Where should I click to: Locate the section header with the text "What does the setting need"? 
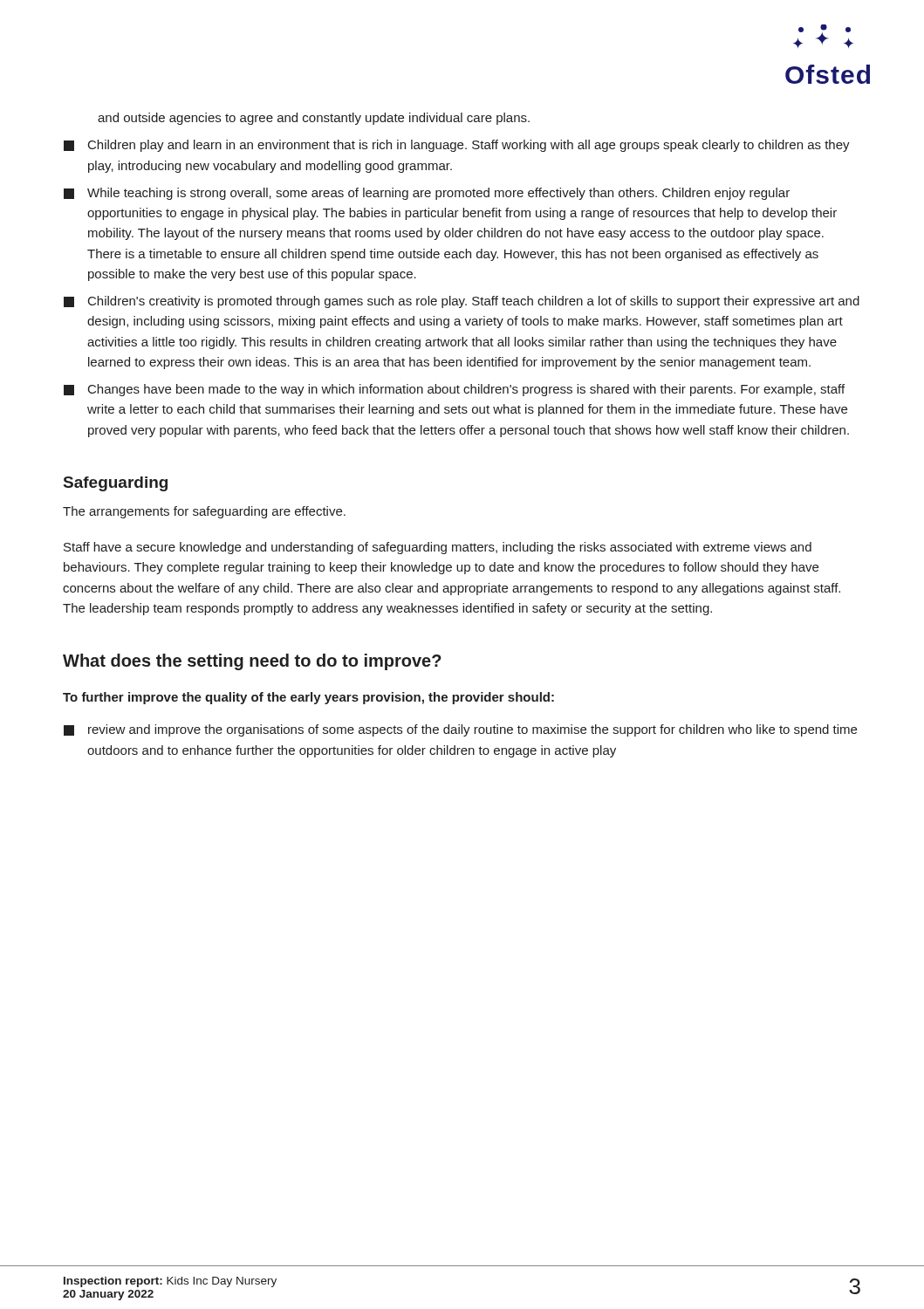[x=252, y=661]
